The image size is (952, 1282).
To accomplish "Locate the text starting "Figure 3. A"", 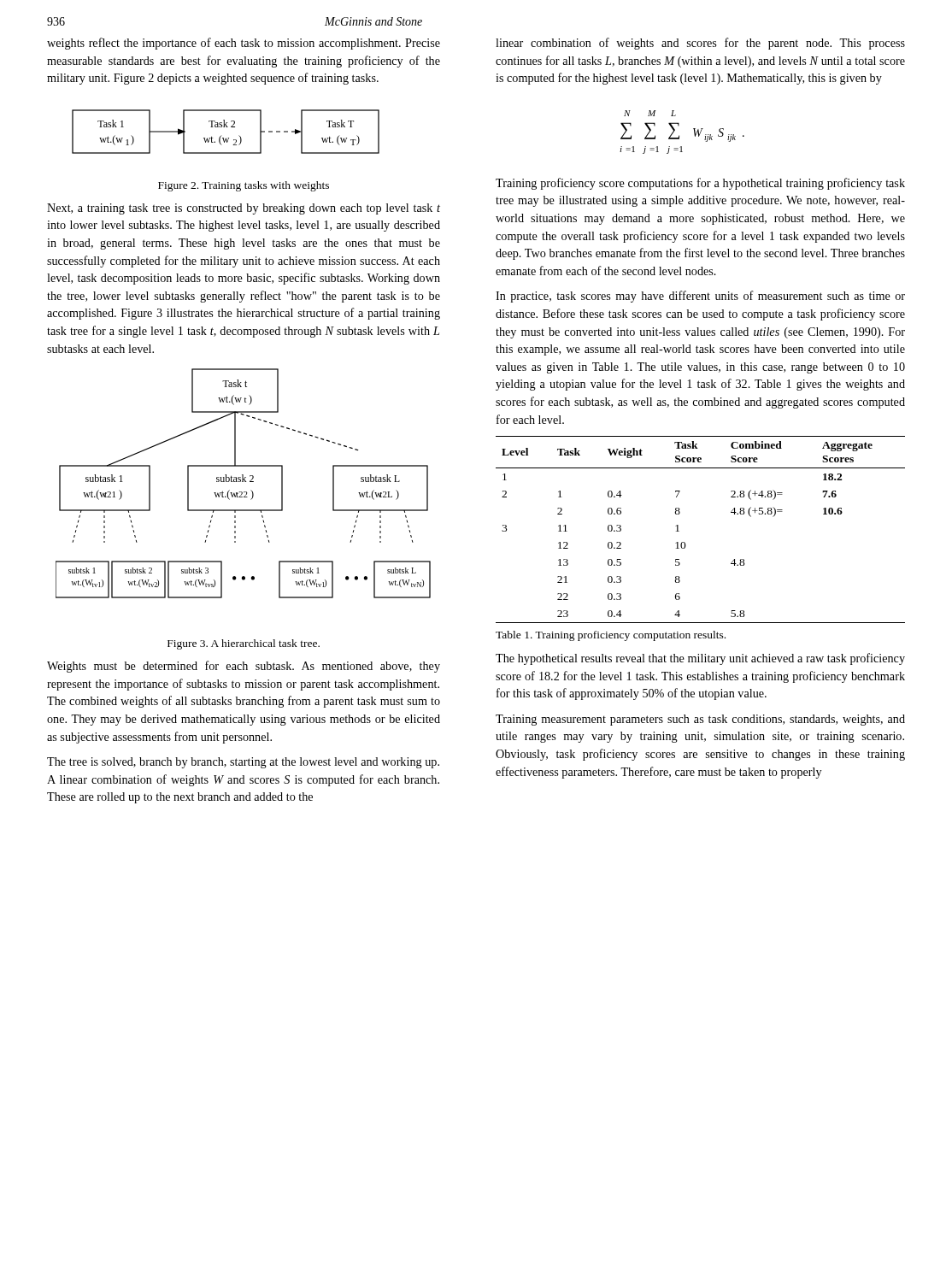I will pyautogui.click(x=244, y=643).
